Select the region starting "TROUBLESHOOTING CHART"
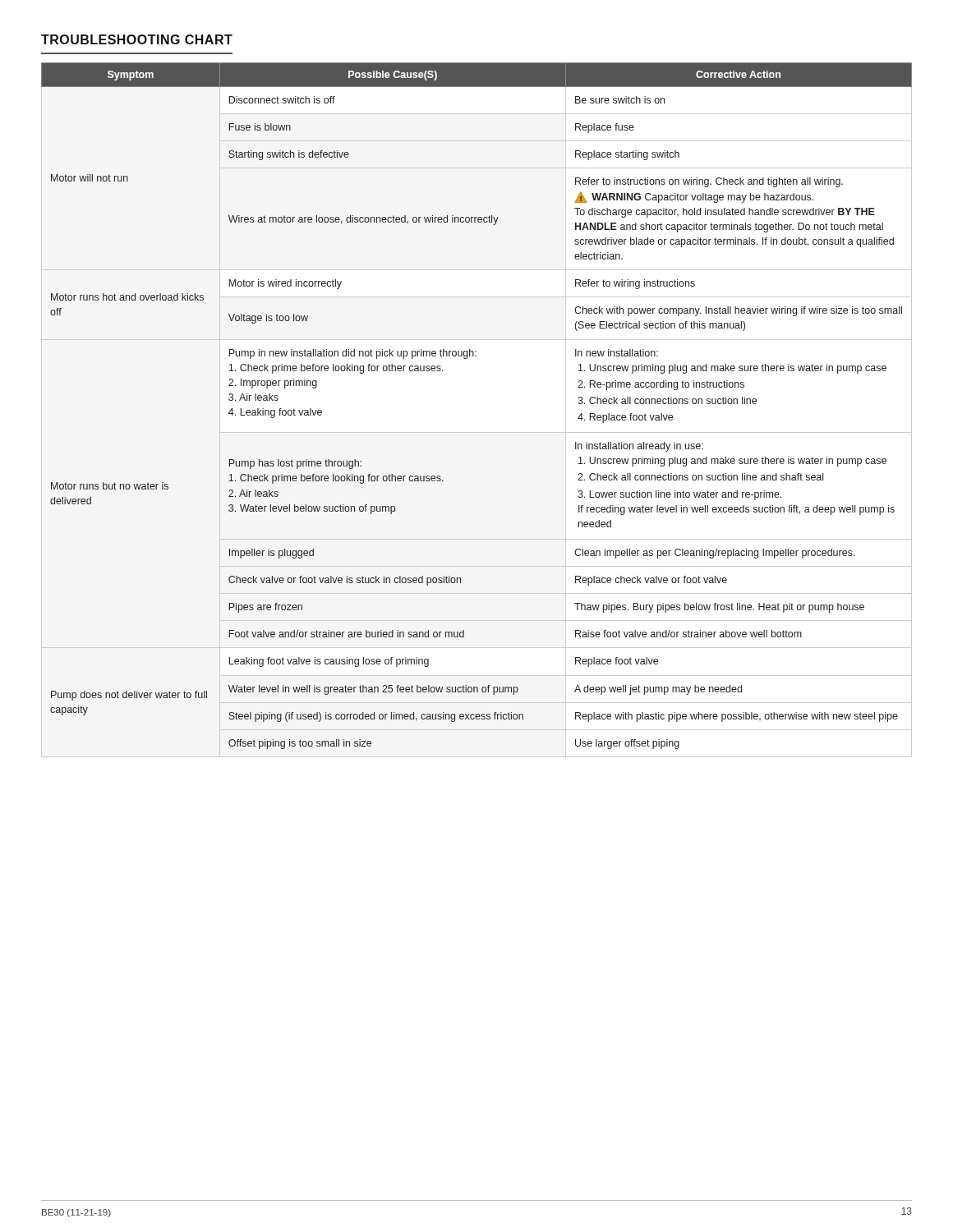This screenshot has height=1232, width=953. click(x=137, y=44)
